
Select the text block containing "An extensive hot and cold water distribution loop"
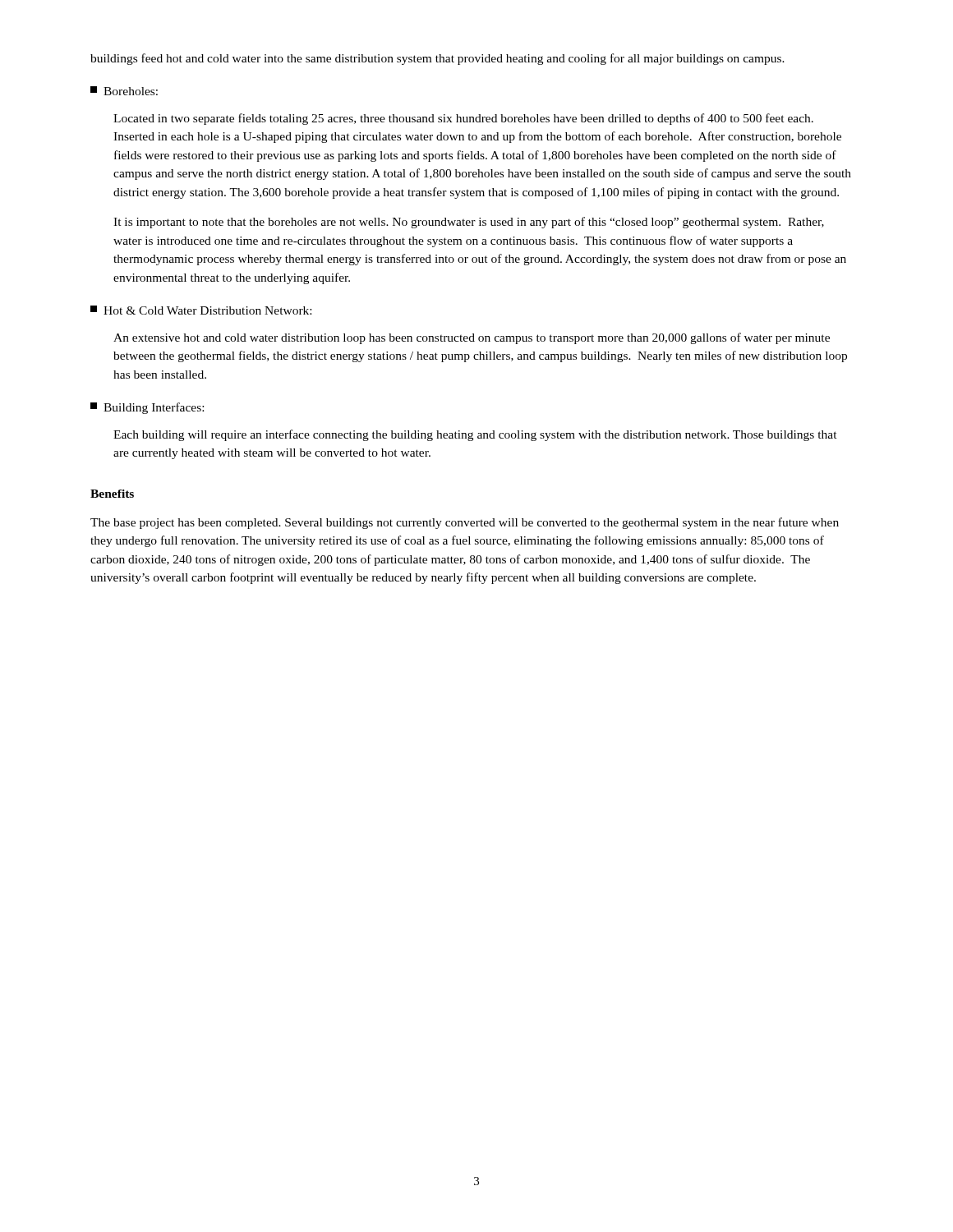point(481,355)
